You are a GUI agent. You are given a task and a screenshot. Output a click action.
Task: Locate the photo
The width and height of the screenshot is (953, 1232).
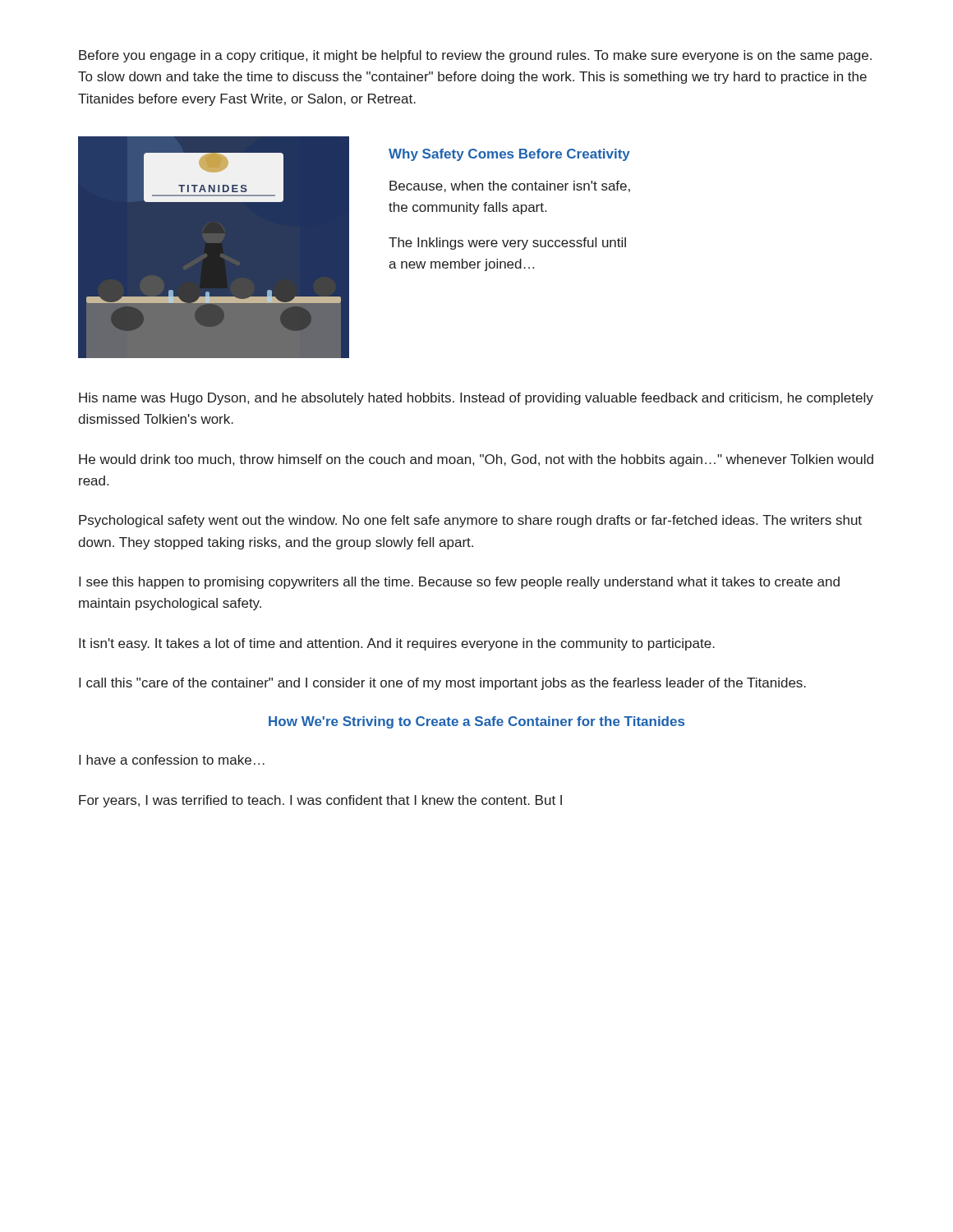[x=214, y=247]
